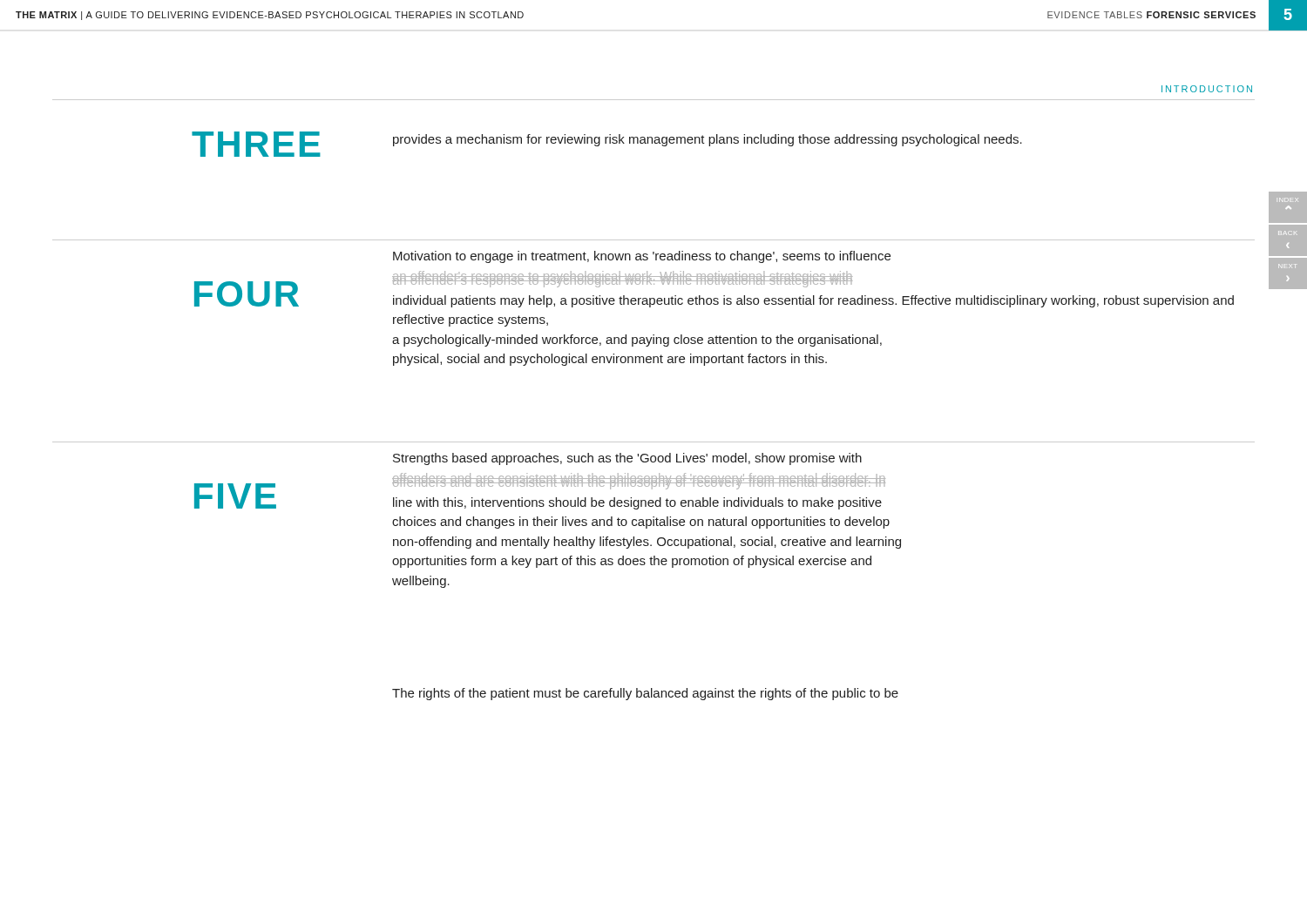Viewport: 1307px width, 924px height.
Task: Locate the section header
Action: click(x=1208, y=89)
